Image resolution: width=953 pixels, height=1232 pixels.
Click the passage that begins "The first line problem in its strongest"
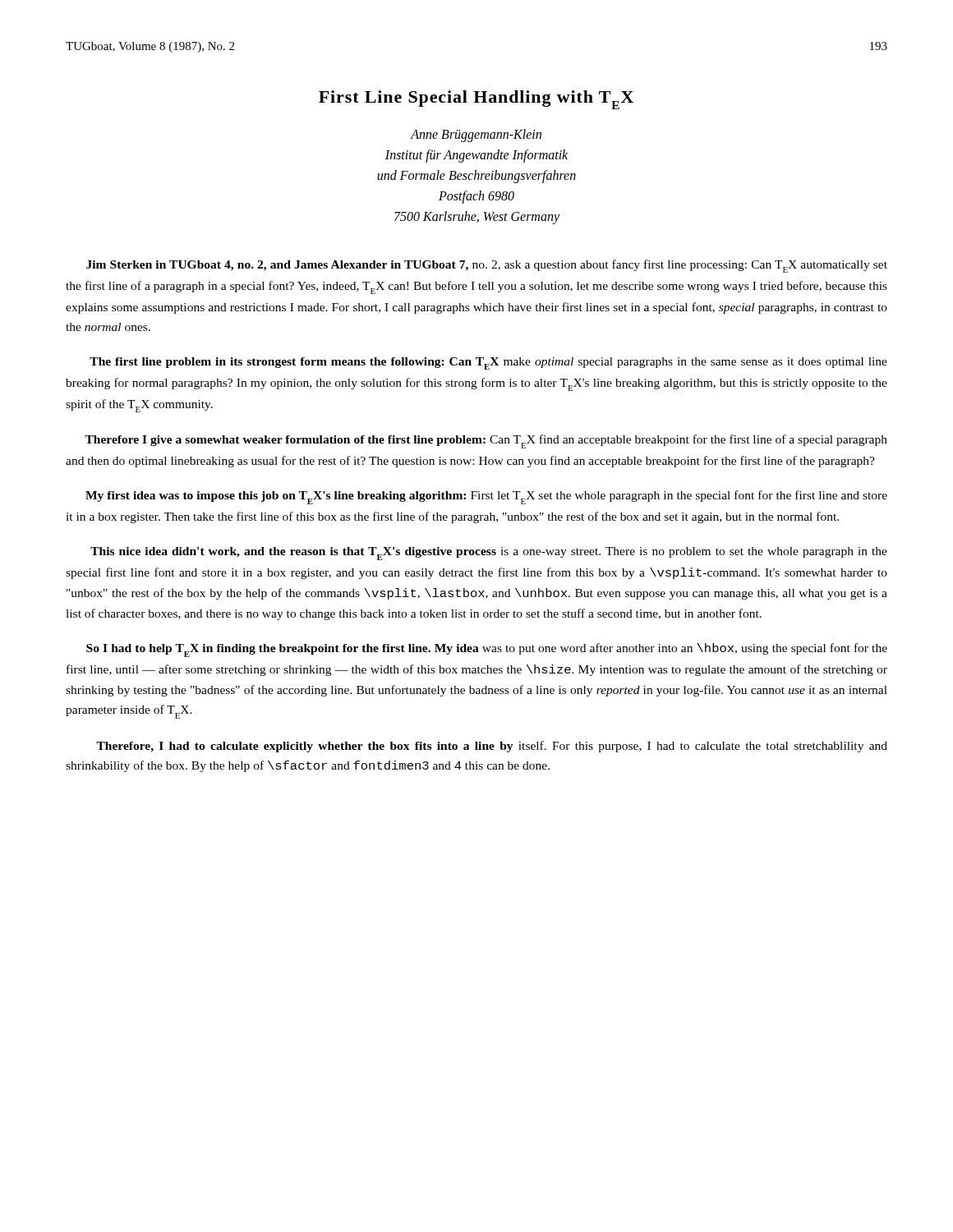pyautogui.click(x=476, y=384)
